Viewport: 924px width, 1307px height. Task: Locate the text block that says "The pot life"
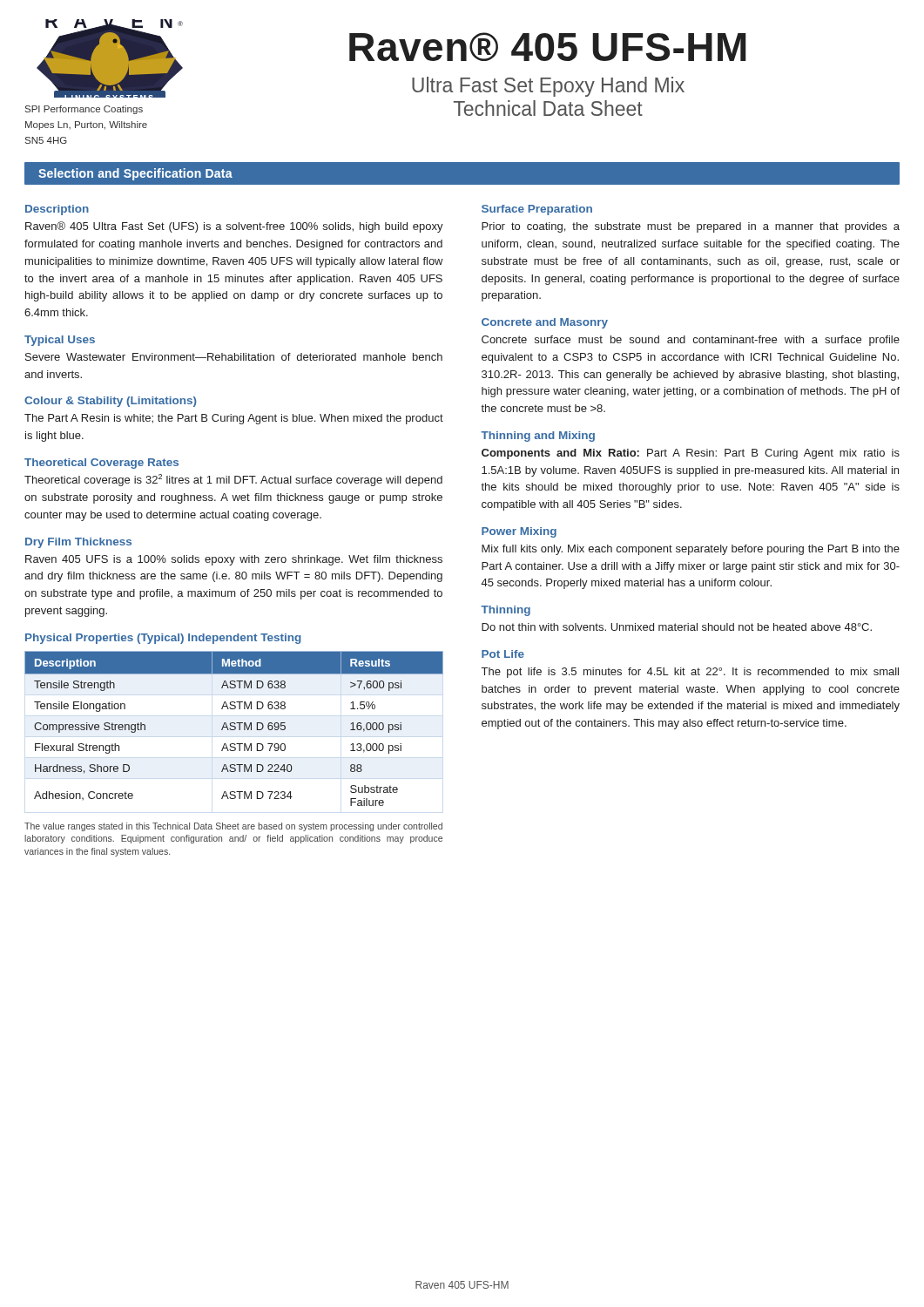click(690, 697)
